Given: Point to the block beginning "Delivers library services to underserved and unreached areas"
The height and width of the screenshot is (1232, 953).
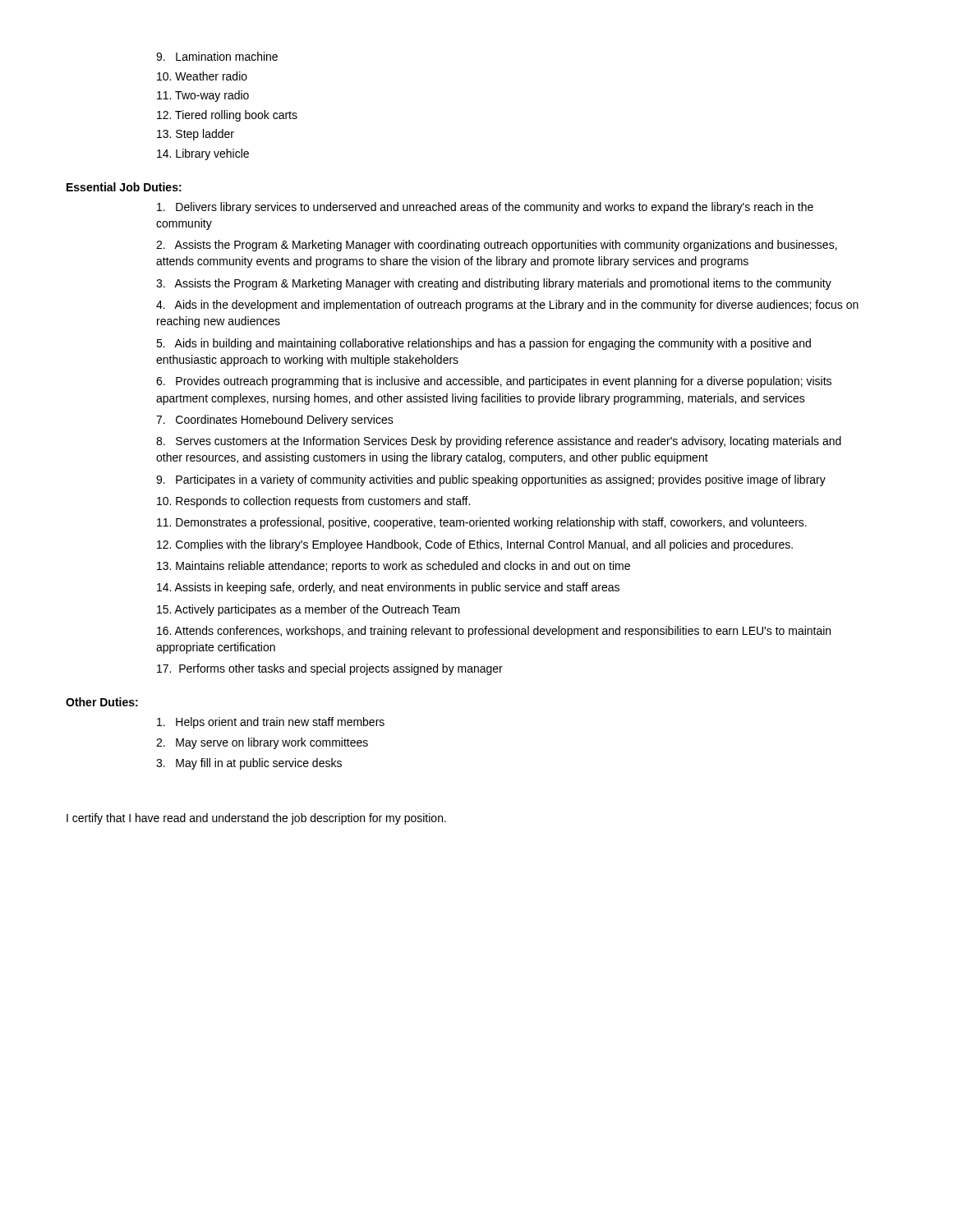Looking at the screenshot, I should 485,215.
